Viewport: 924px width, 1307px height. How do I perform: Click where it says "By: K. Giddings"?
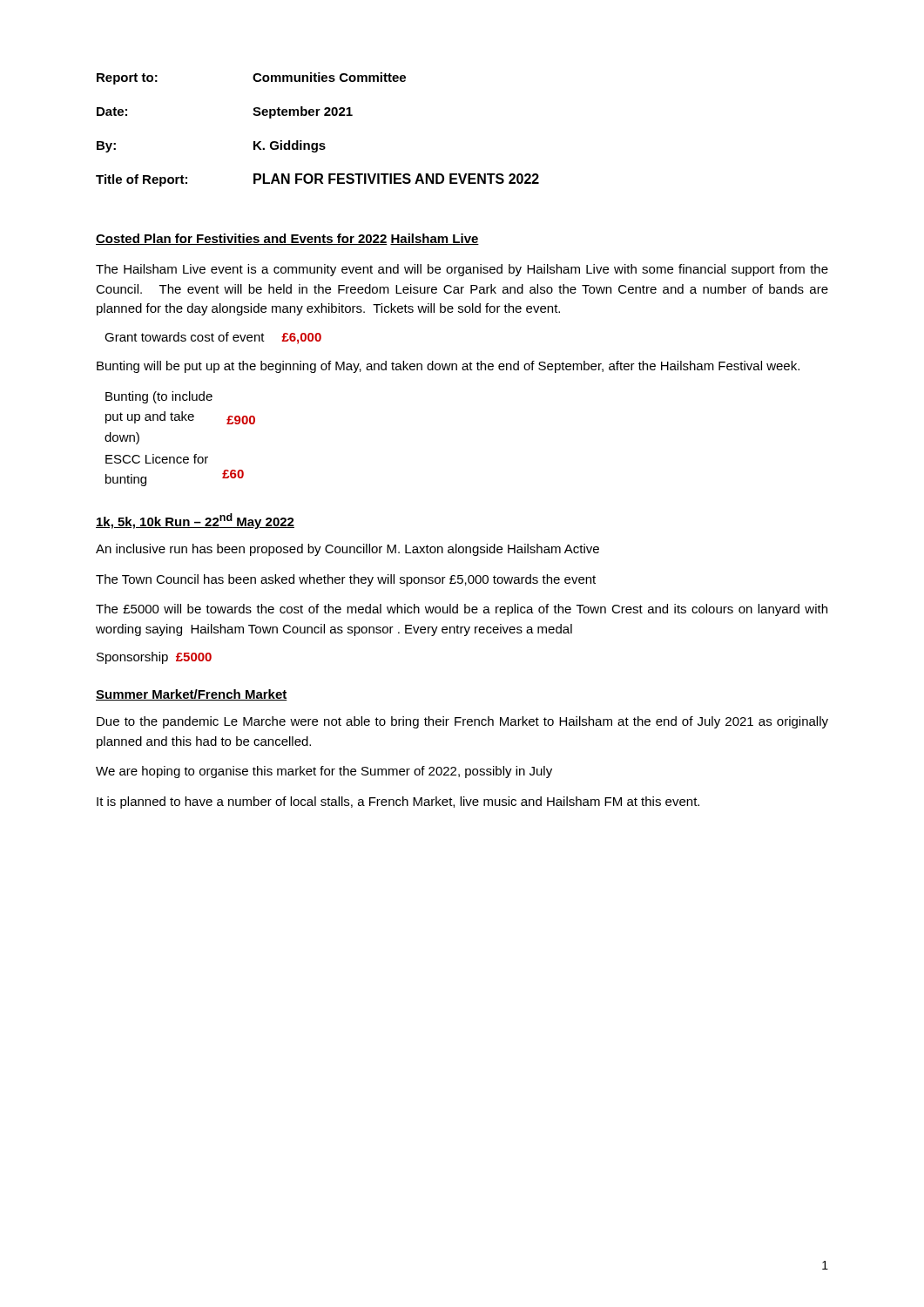pos(108,146)
